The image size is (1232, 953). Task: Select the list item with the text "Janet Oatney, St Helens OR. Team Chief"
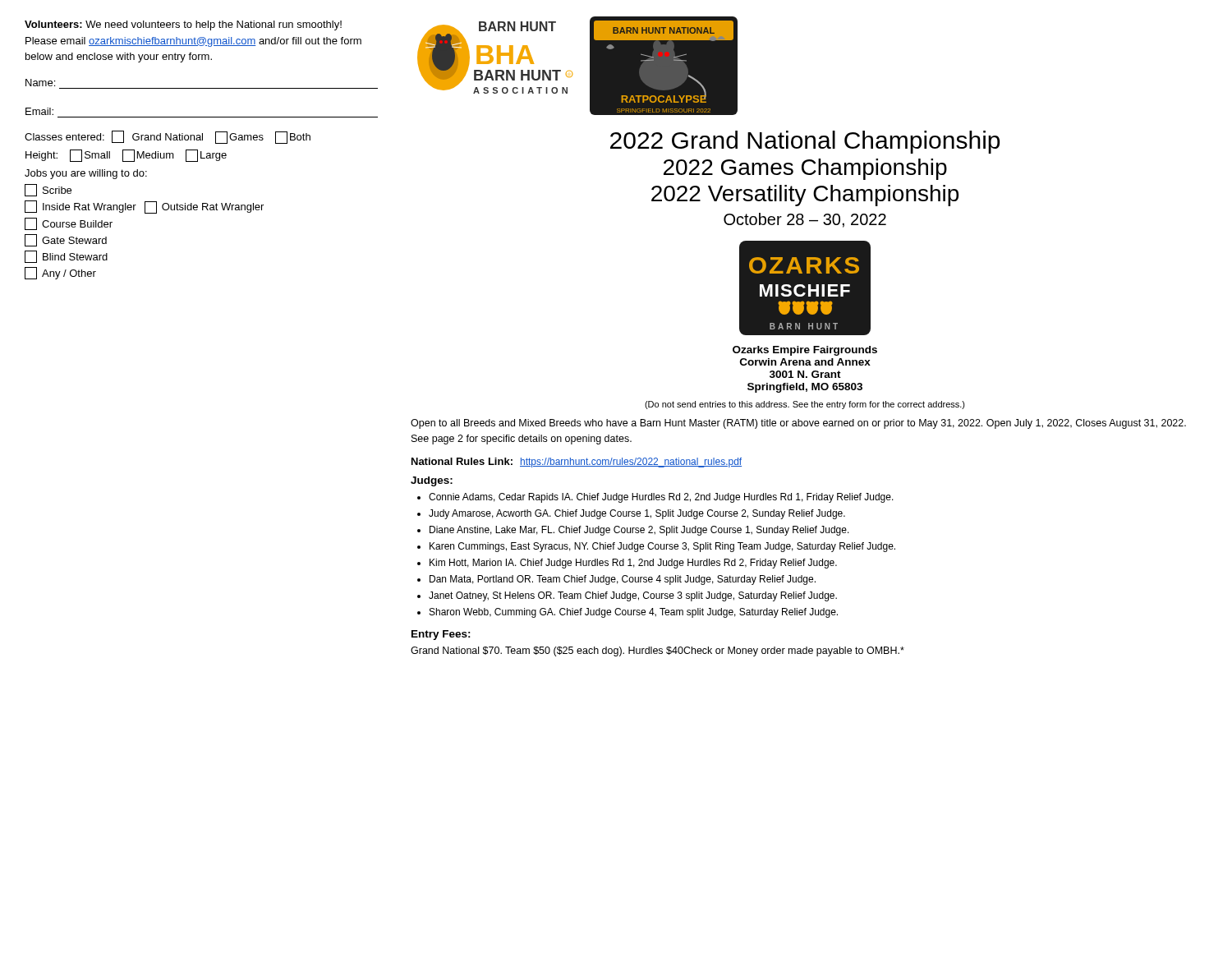tap(633, 595)
